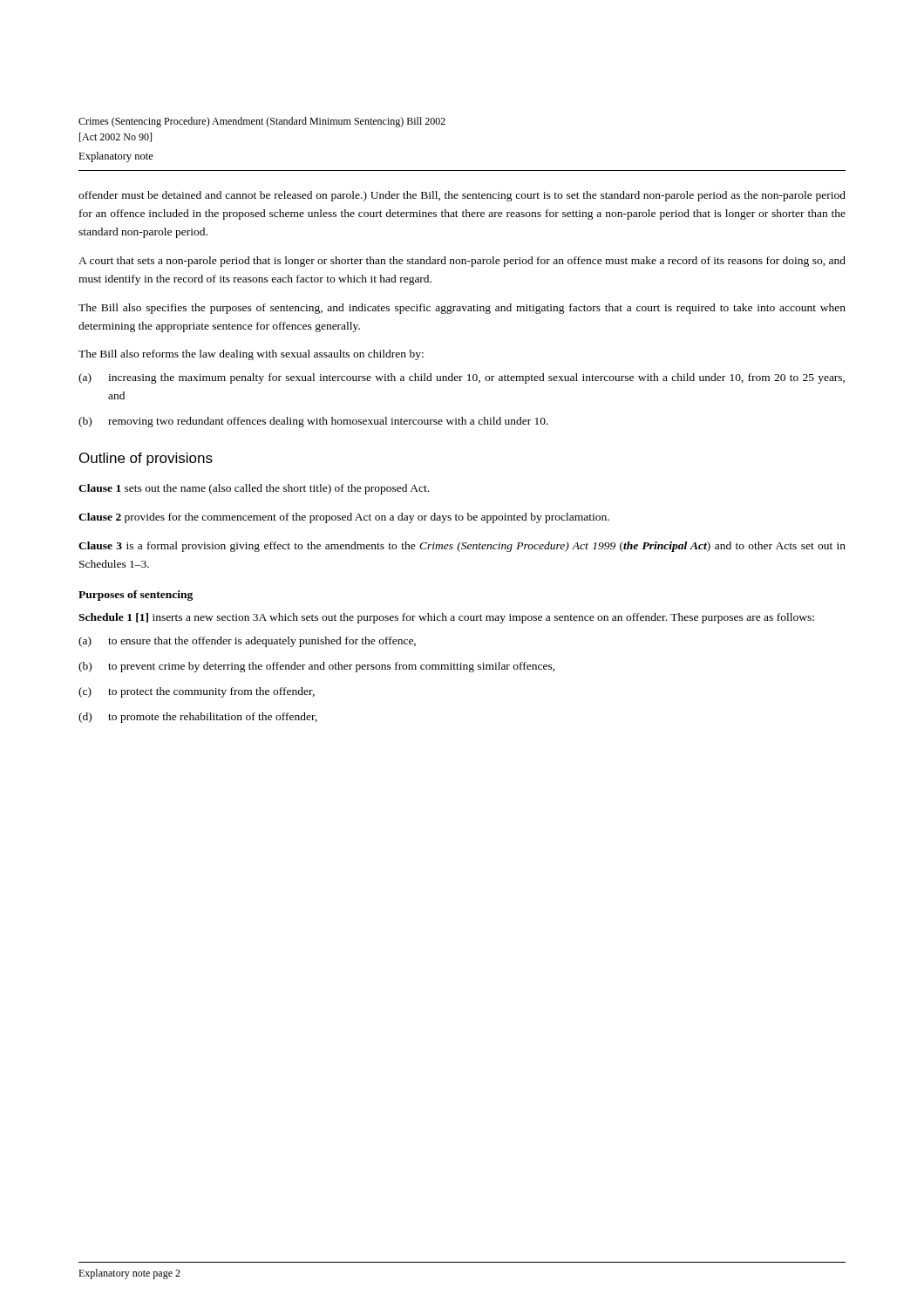This screenshot has height=1308, width=924.
Task: Select the region starting "Schedule 1 [1]"
Action: [x=447, y=617]
